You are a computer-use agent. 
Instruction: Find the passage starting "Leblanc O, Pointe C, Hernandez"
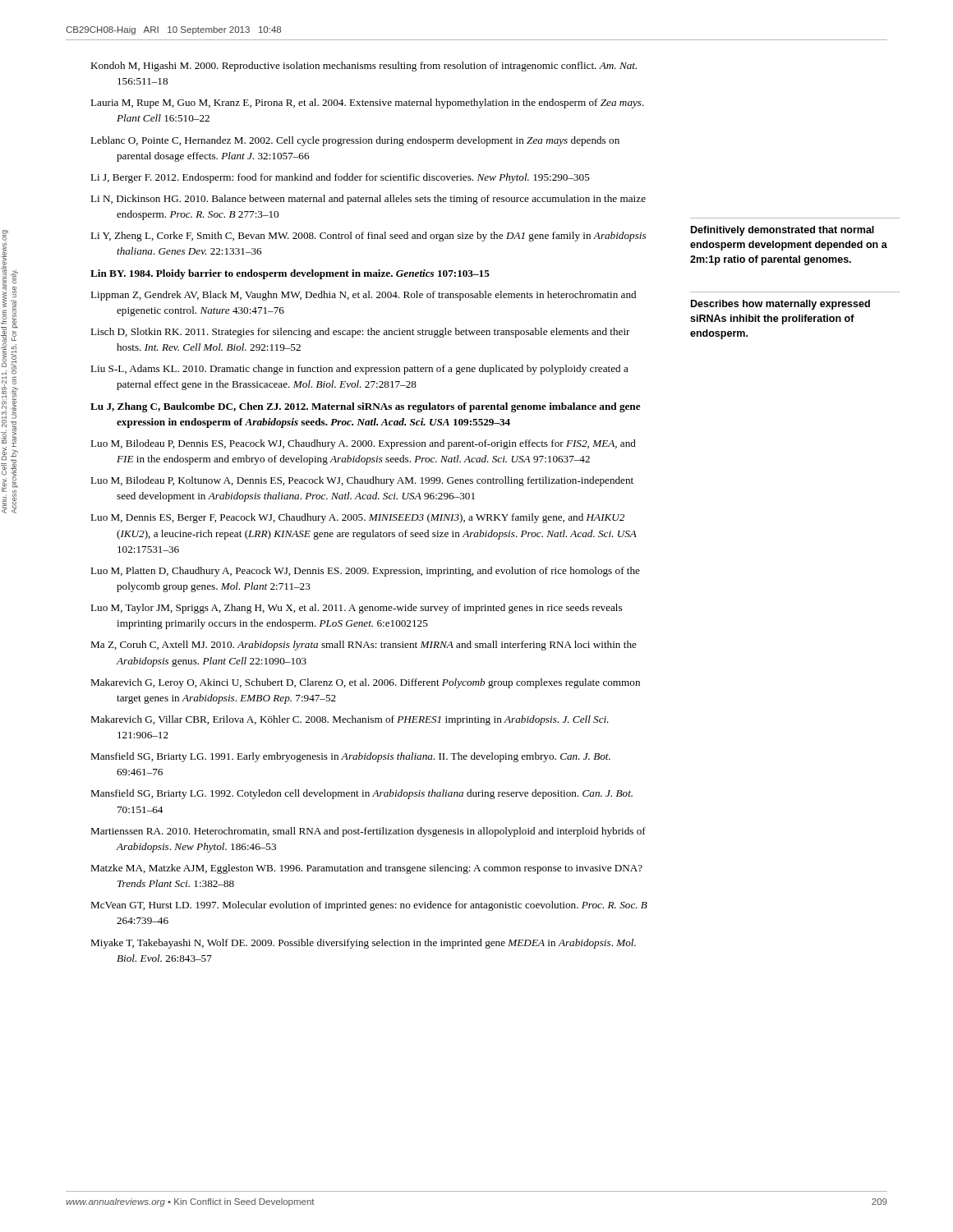pyautogui.click(x=355, y=148)
